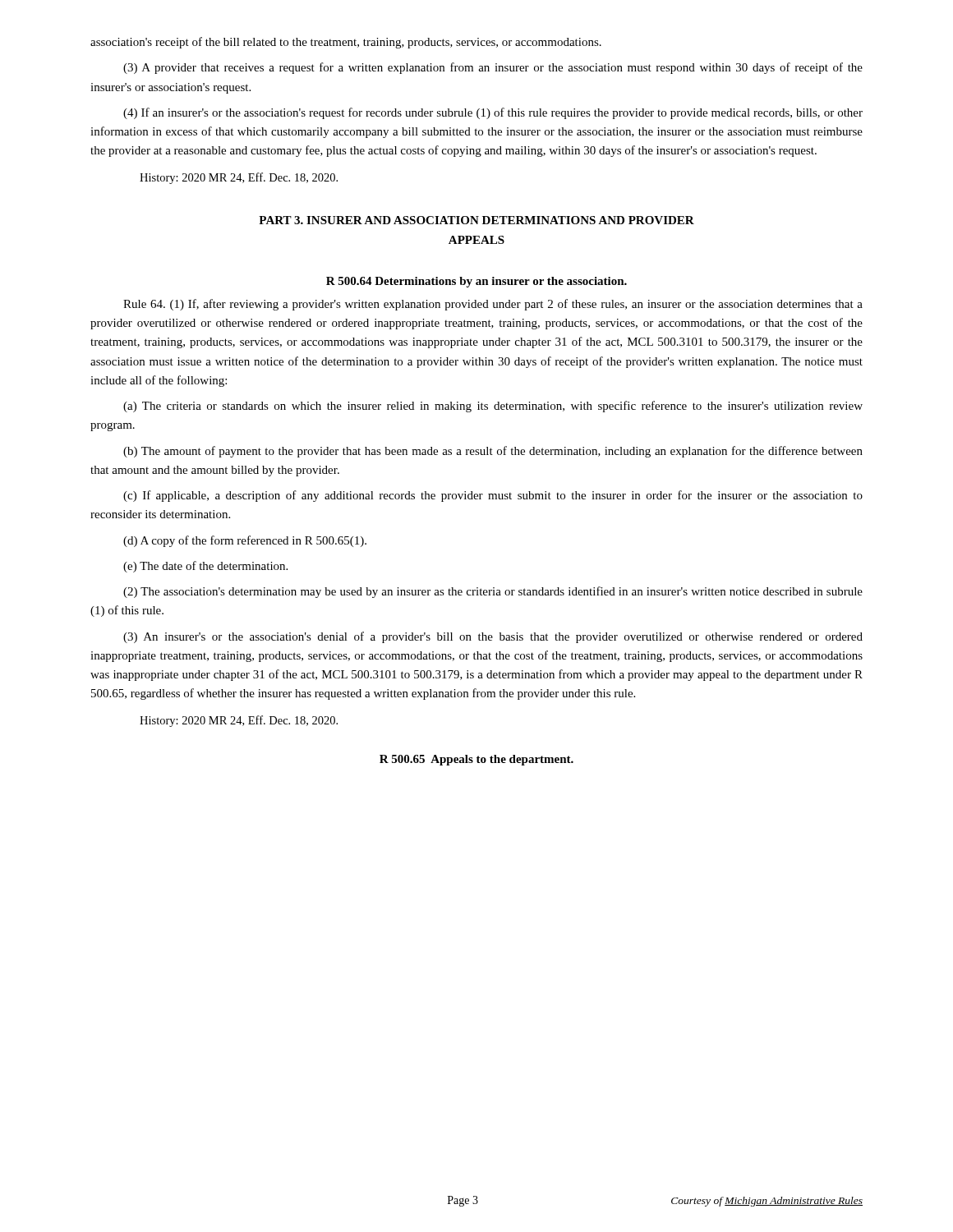Click on the passage starting "association's receipt of the bill related to"
This screenshot has width=953, height=1232.
346,42
